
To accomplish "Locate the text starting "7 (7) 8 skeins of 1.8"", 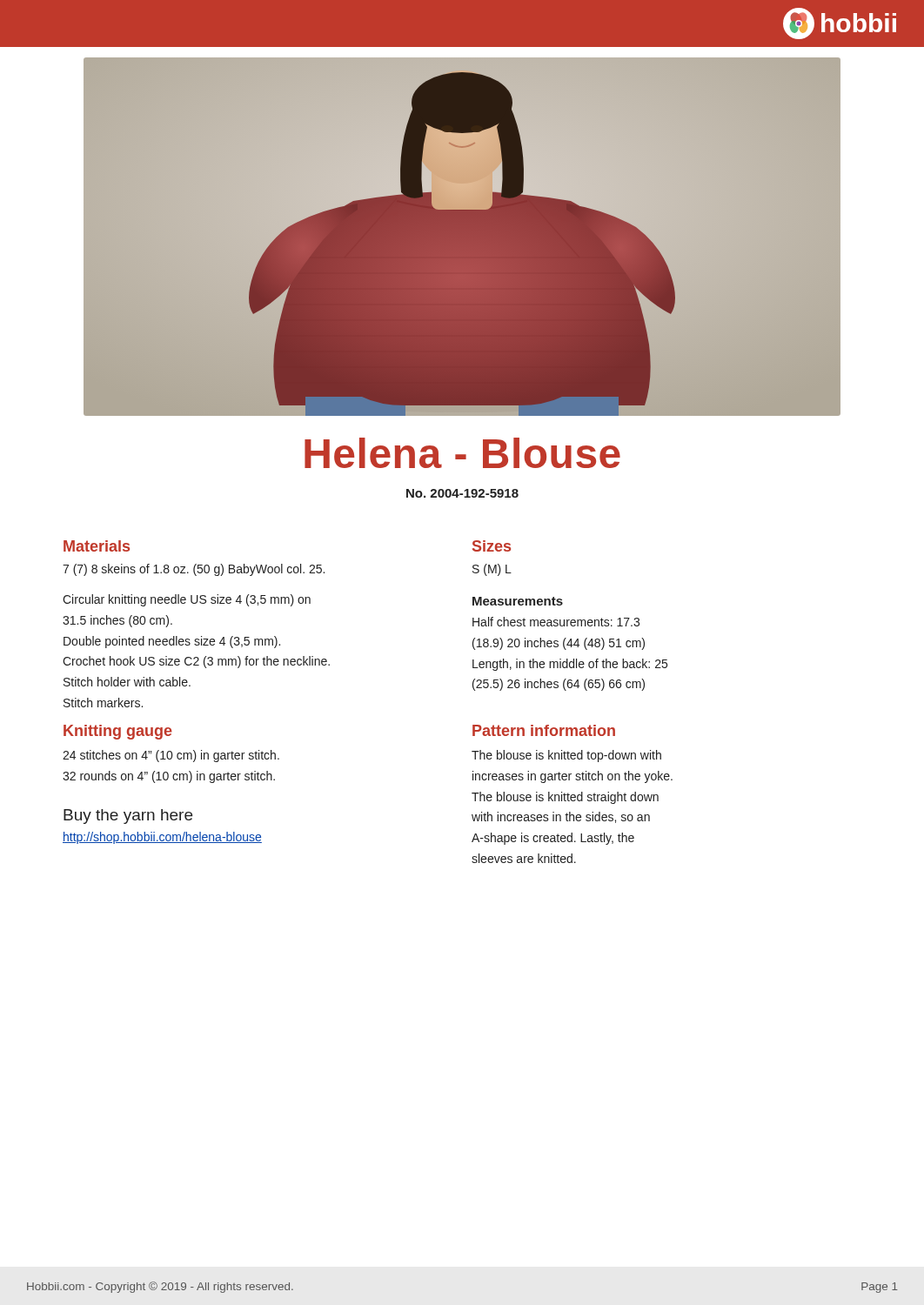I will coord(194,569).
